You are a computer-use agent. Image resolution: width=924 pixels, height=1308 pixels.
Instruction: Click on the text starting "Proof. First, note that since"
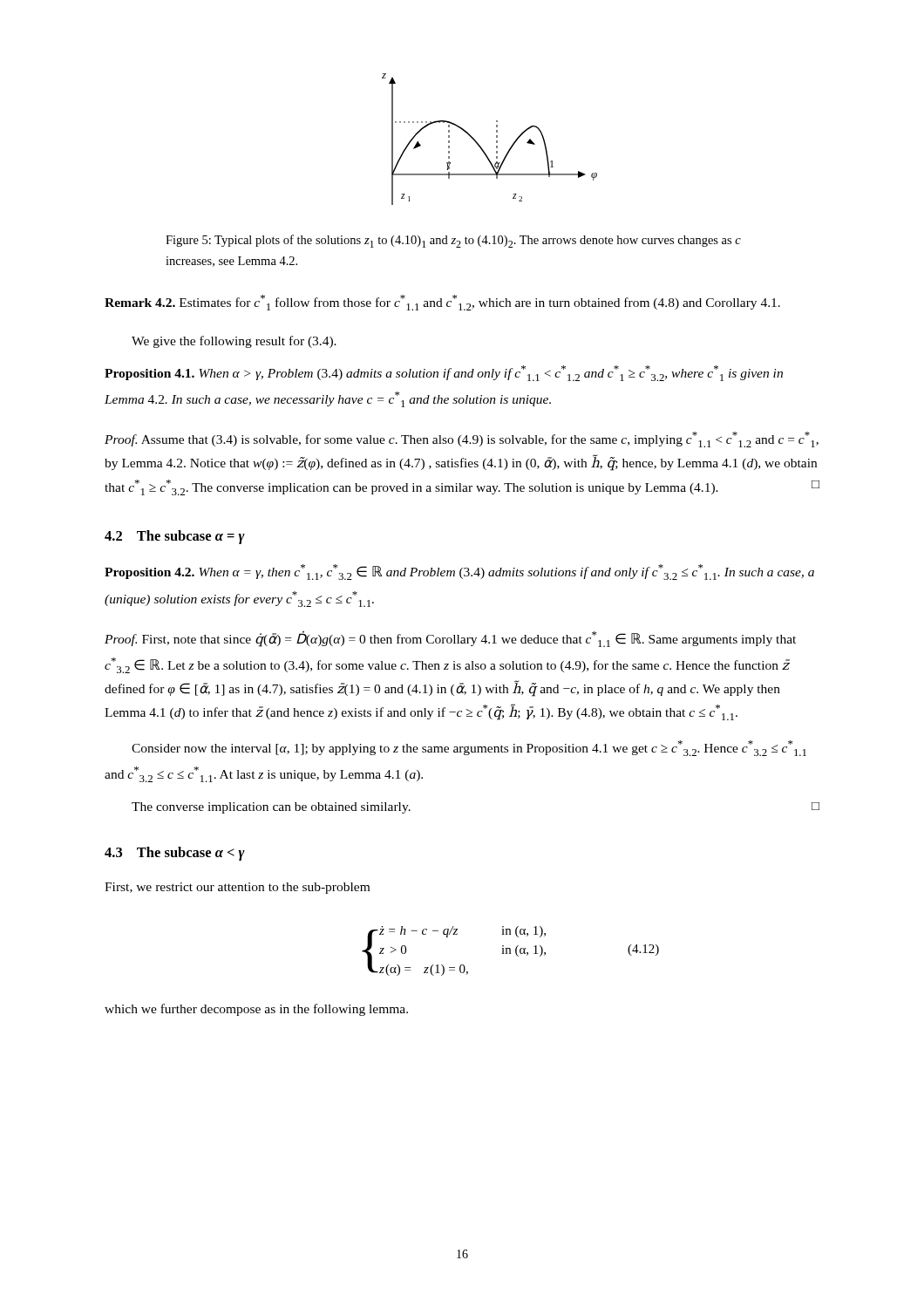pyautogui.click(x=462, y=722)
